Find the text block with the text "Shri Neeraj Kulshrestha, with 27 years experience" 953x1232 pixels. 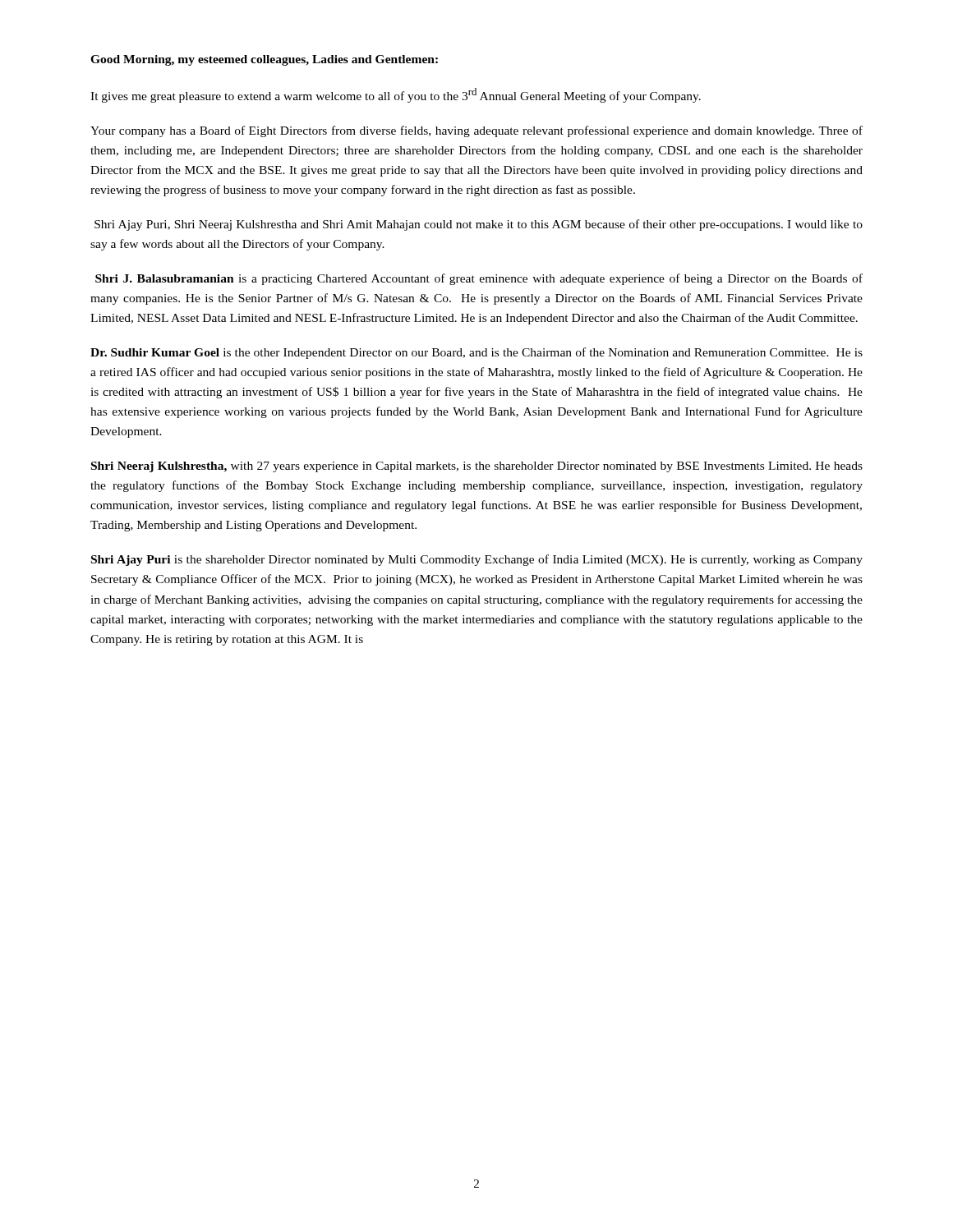[476, 495]
